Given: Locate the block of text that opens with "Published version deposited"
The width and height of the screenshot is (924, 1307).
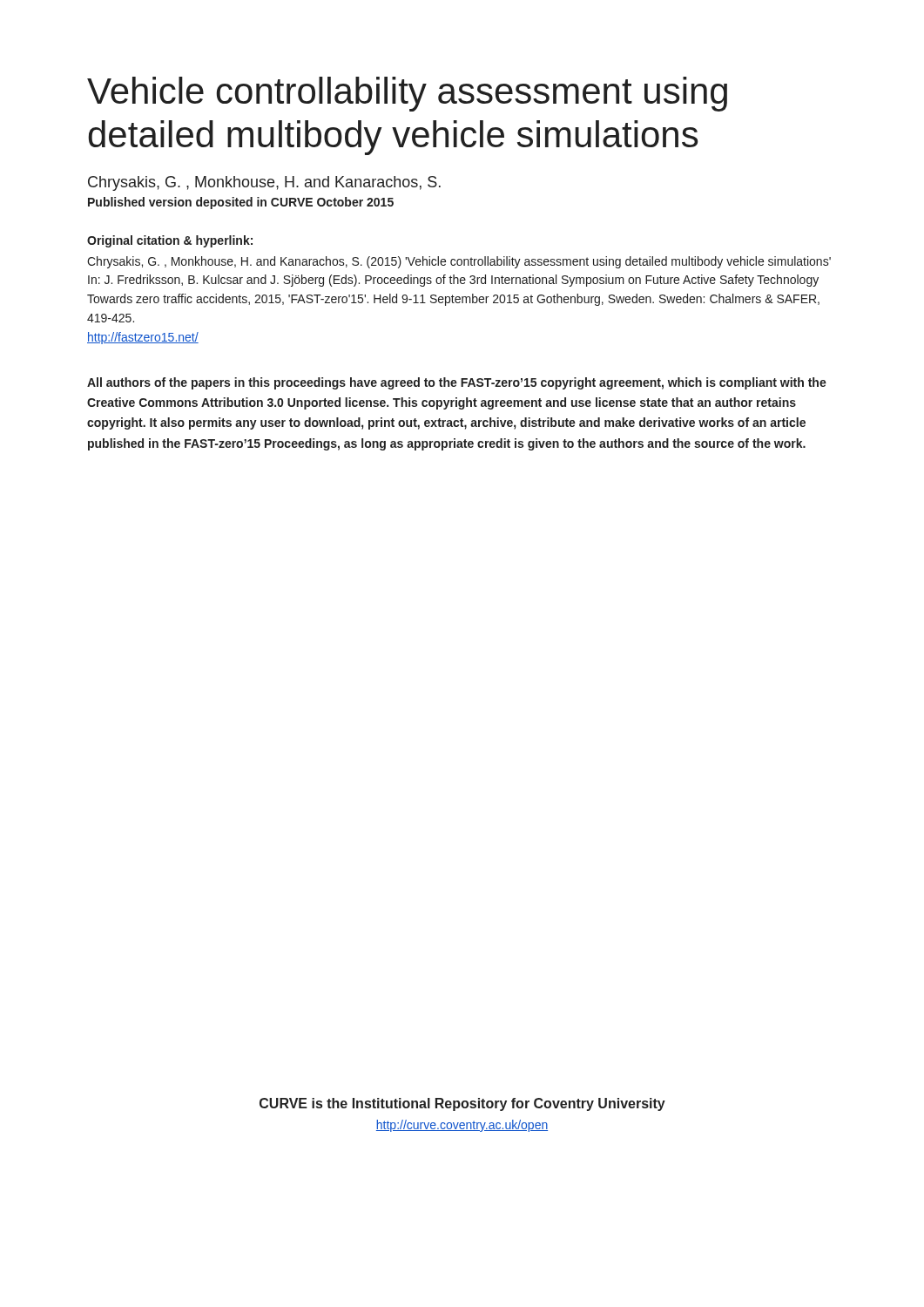Looking at the screenshot, I should point(240,202).
